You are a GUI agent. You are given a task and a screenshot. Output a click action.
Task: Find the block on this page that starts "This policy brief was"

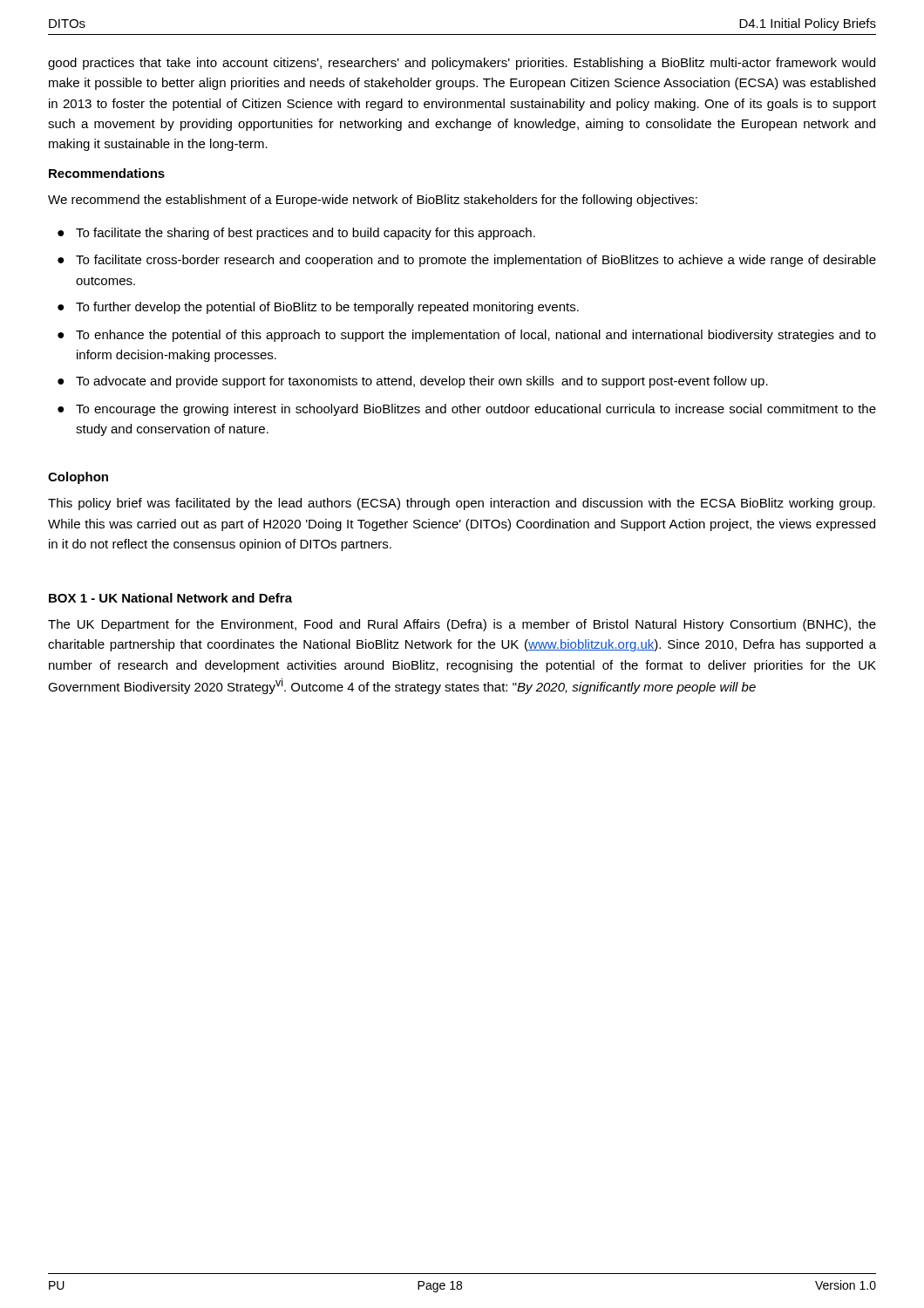(x=462, y=523)
